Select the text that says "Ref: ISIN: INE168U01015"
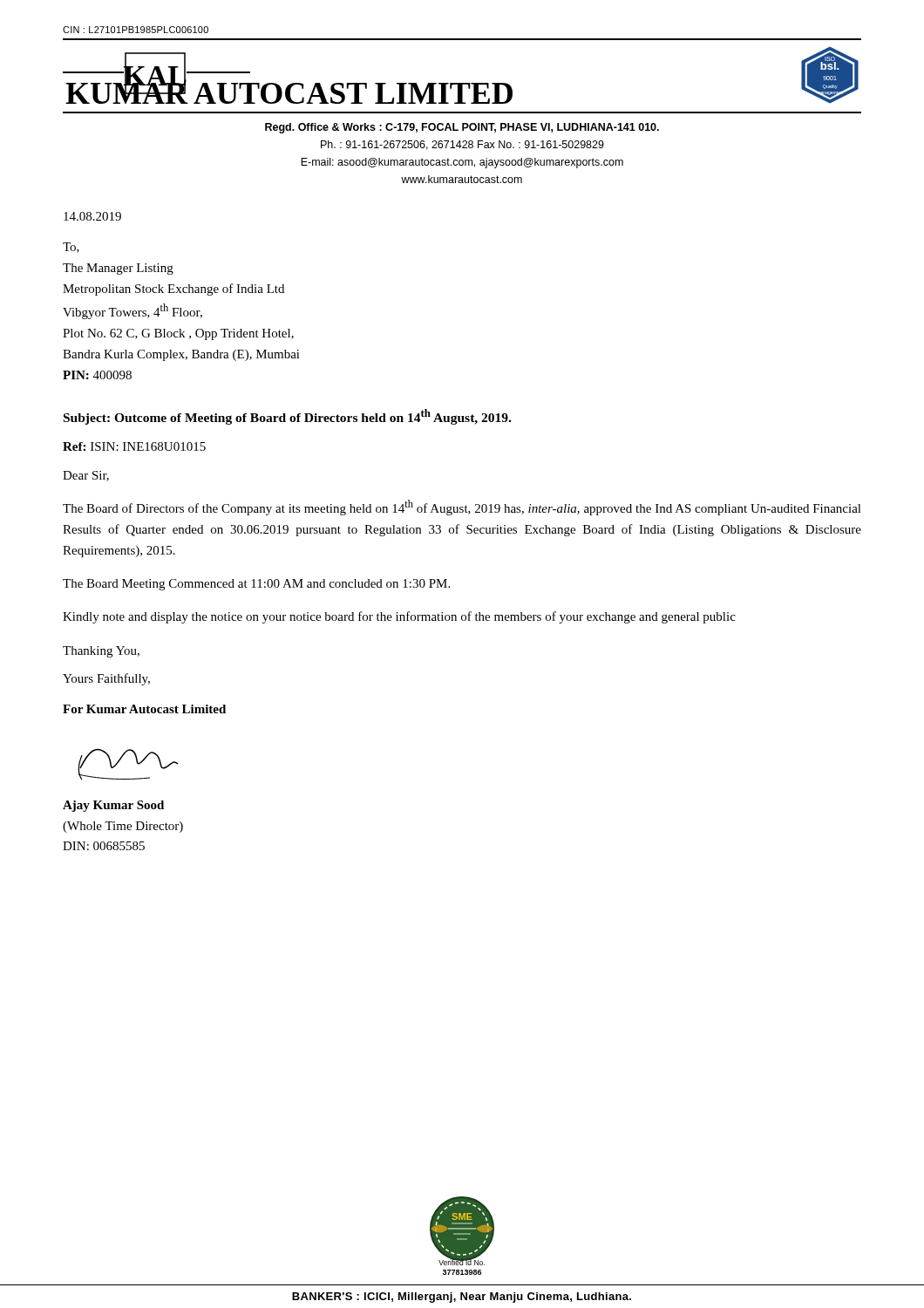The height and width of the screenshot is (1308, 924). pyautogui.click(x=134, y=447)
